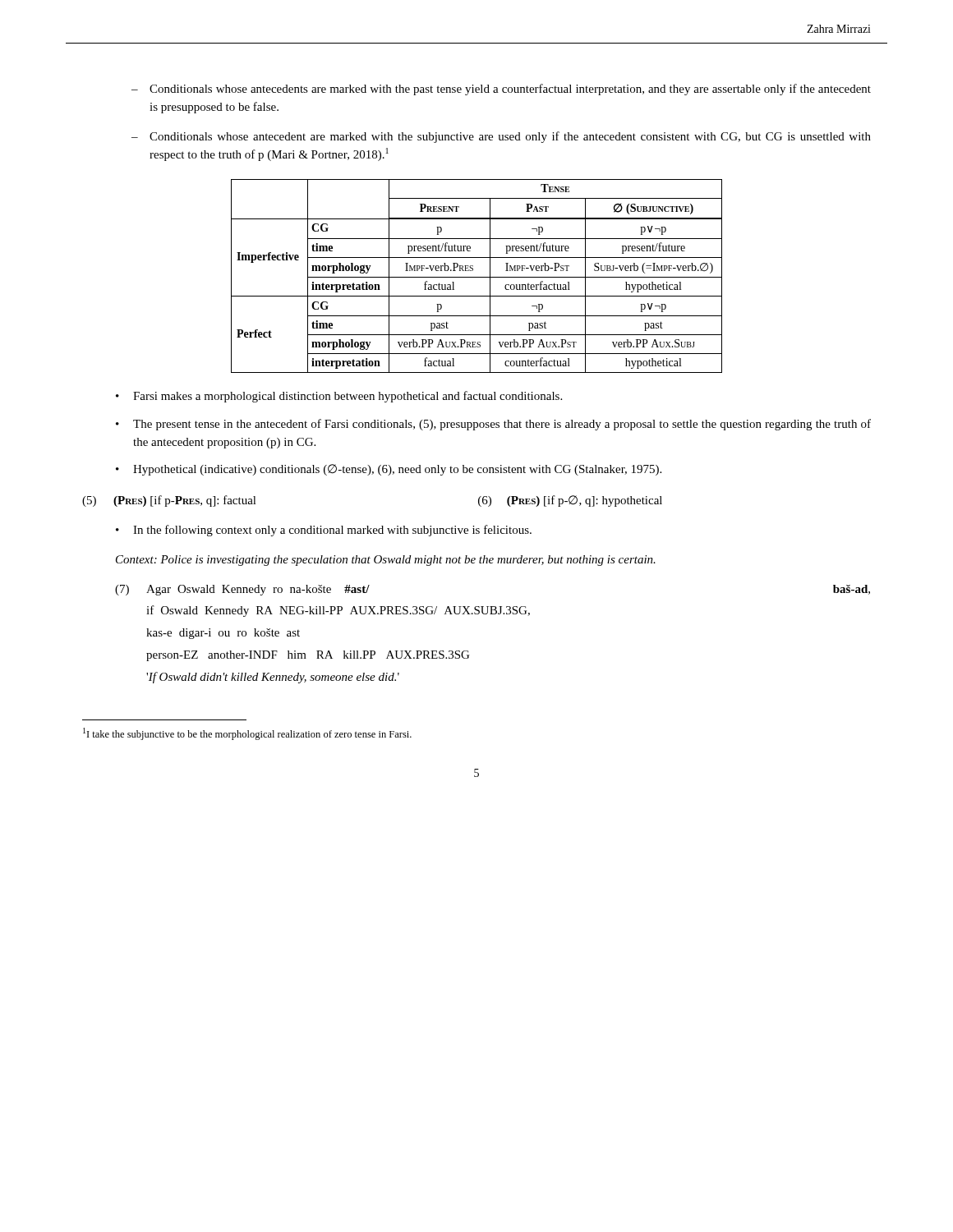Click on the list item that reads "– Conditionals whose antecedents are marked"
953x1232 pixels.
click(501, 98)
